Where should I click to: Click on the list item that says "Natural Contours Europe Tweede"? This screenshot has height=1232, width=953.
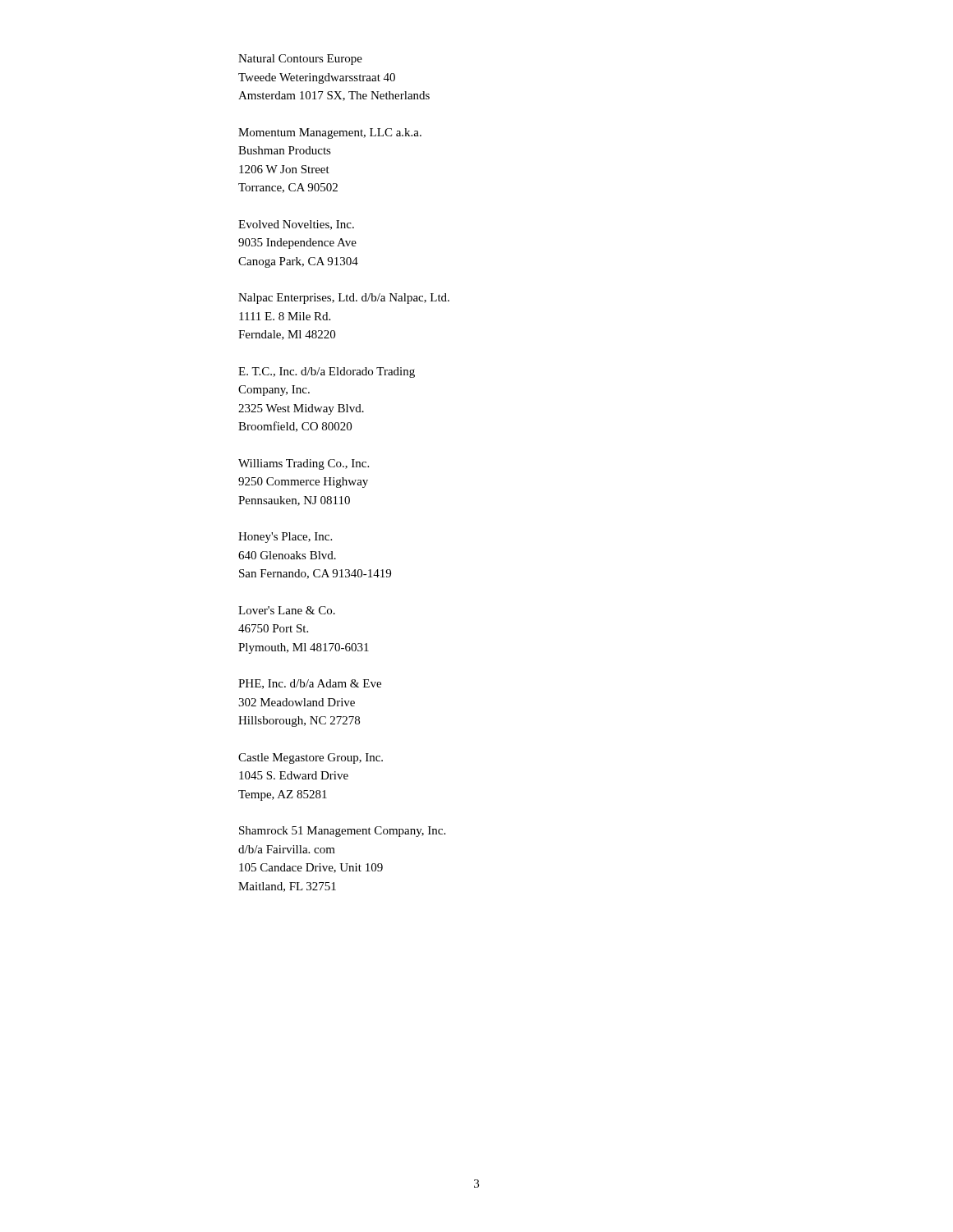coord(334,77)
